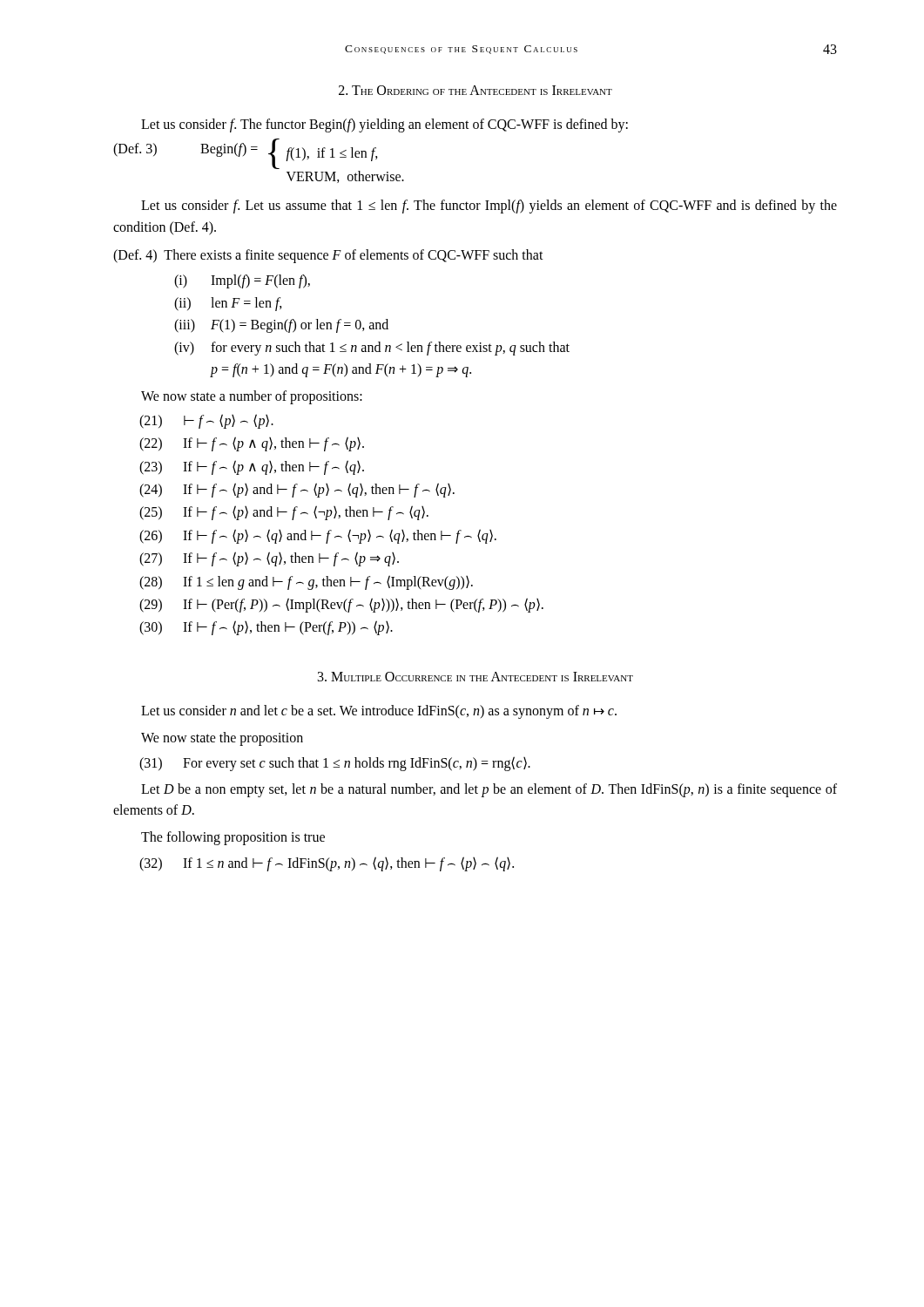924x1307 pixels.
Task: Point to the passage starting "(iii) F(1) = Begin(f) or len f"
Action: tap(281, 325)
